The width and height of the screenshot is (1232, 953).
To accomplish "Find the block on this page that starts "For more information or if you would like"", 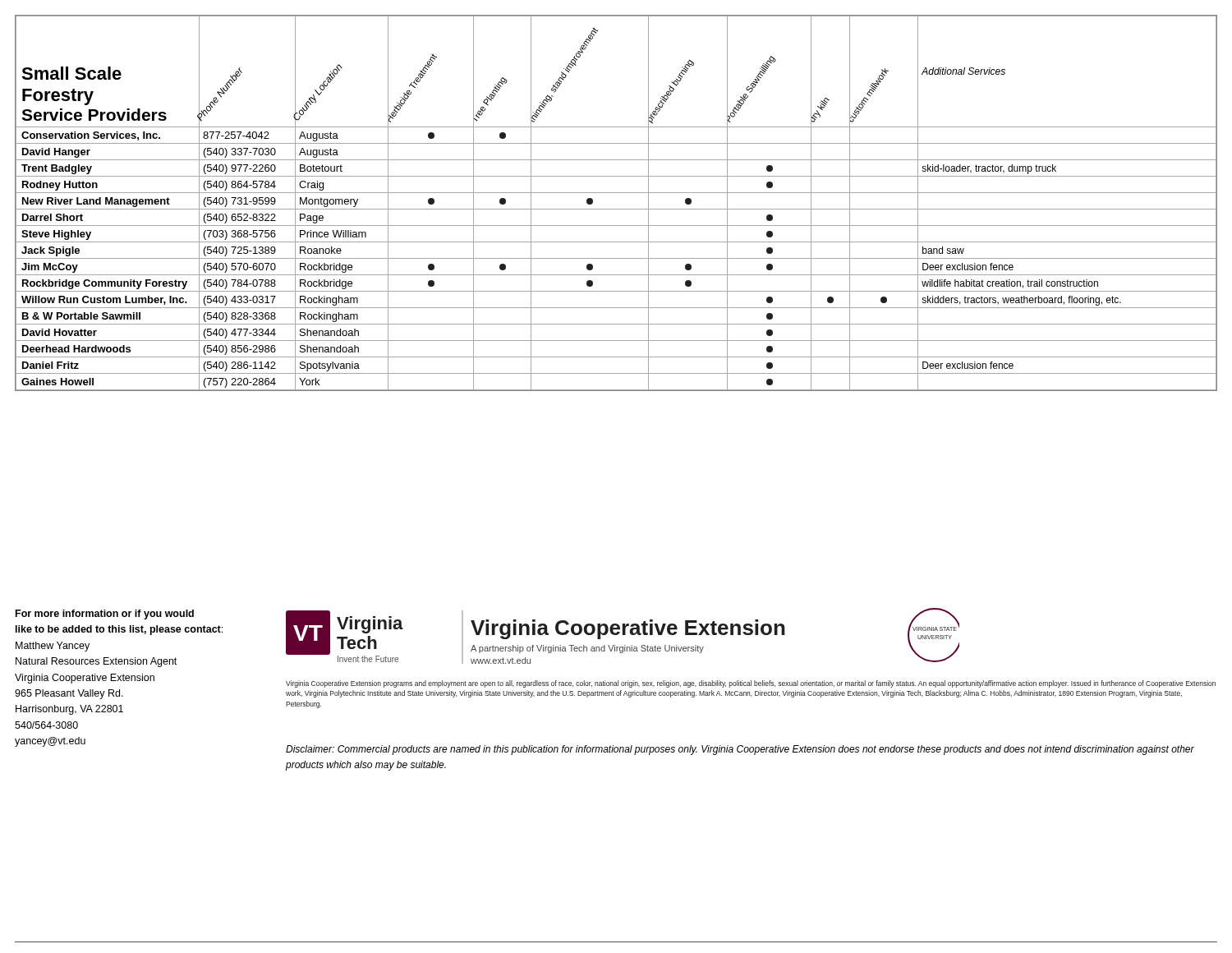I will tap(119, 677).
